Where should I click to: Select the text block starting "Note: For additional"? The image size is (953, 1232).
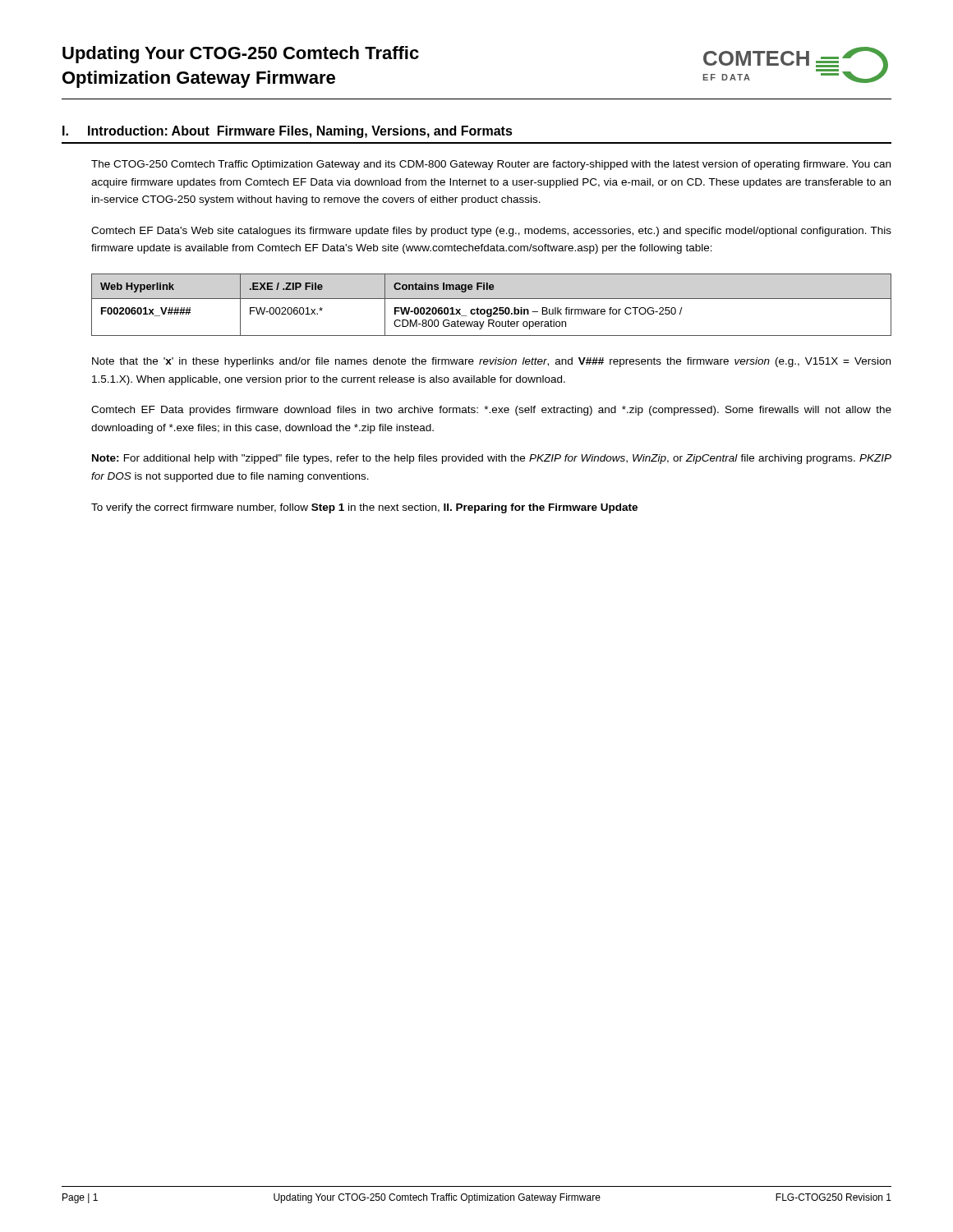(x=491, y=467)
